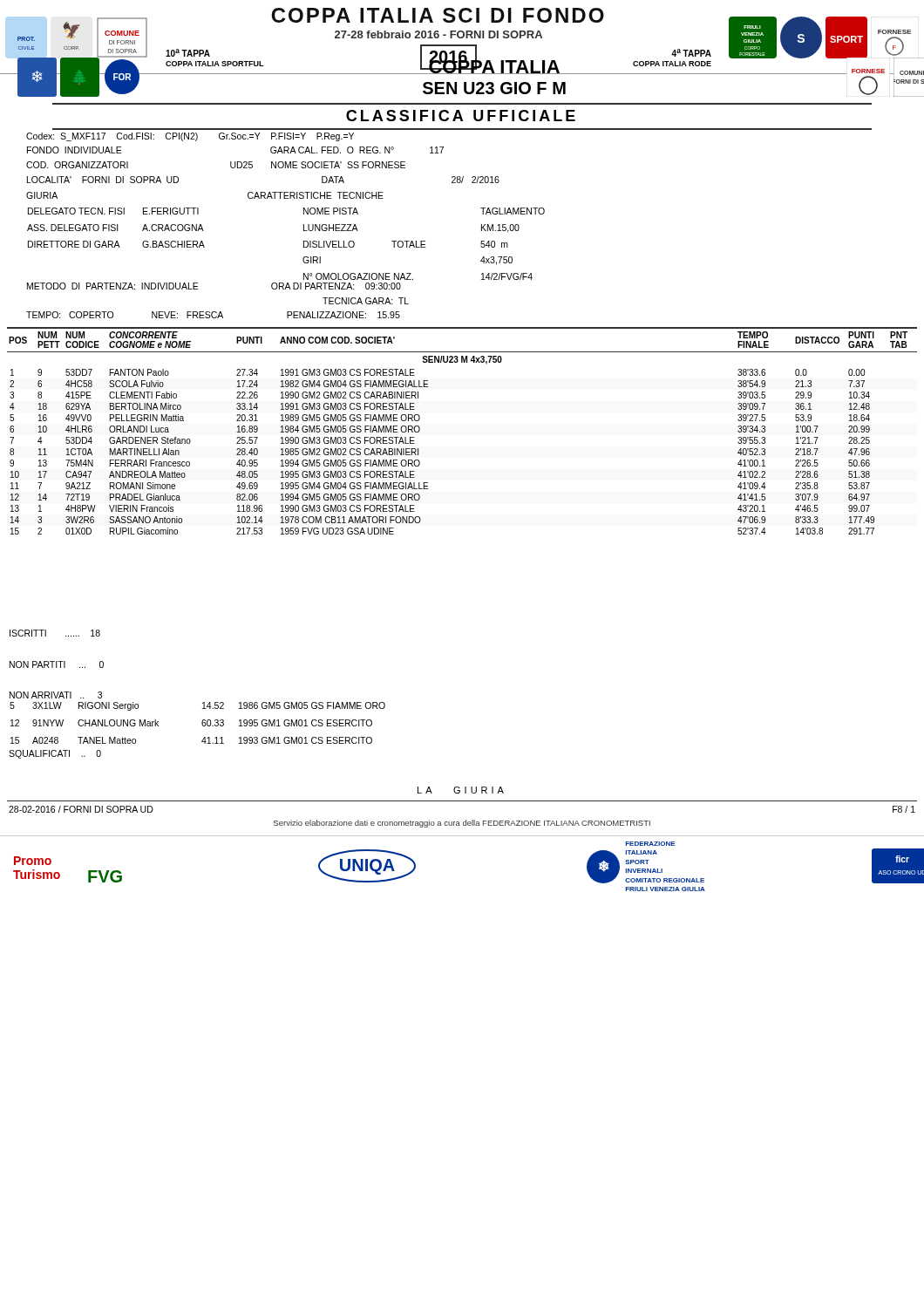Viewport: 924px width, 1308px height.
Task: Click on the section header with the text "CLASSIFICA UFFICIALE"
Action: (x=462, y=116)
